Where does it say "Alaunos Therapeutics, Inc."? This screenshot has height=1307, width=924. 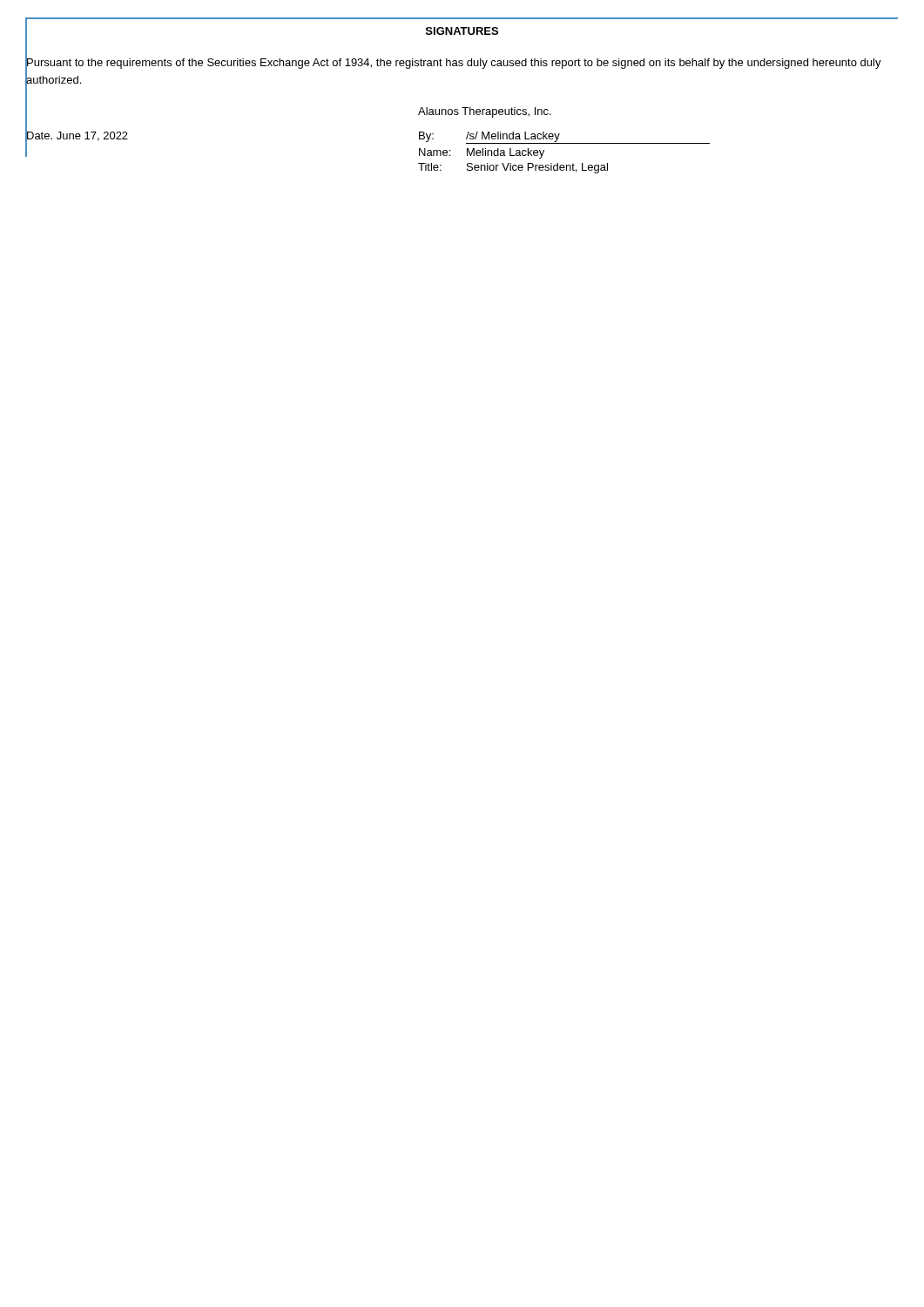[x=485, y=111]
